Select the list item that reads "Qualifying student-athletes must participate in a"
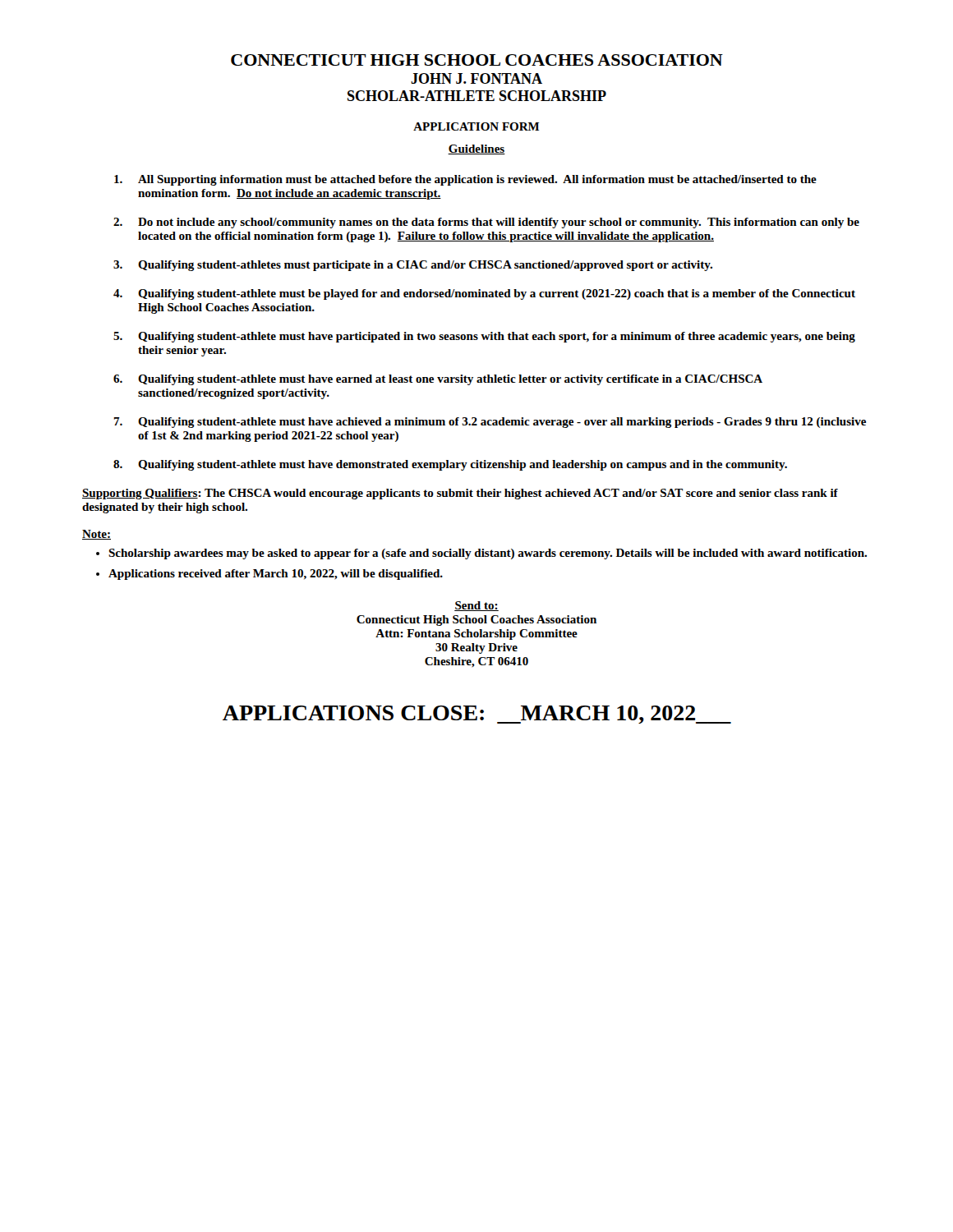This screenshot has width=953, height=1232. pos(425,265)
